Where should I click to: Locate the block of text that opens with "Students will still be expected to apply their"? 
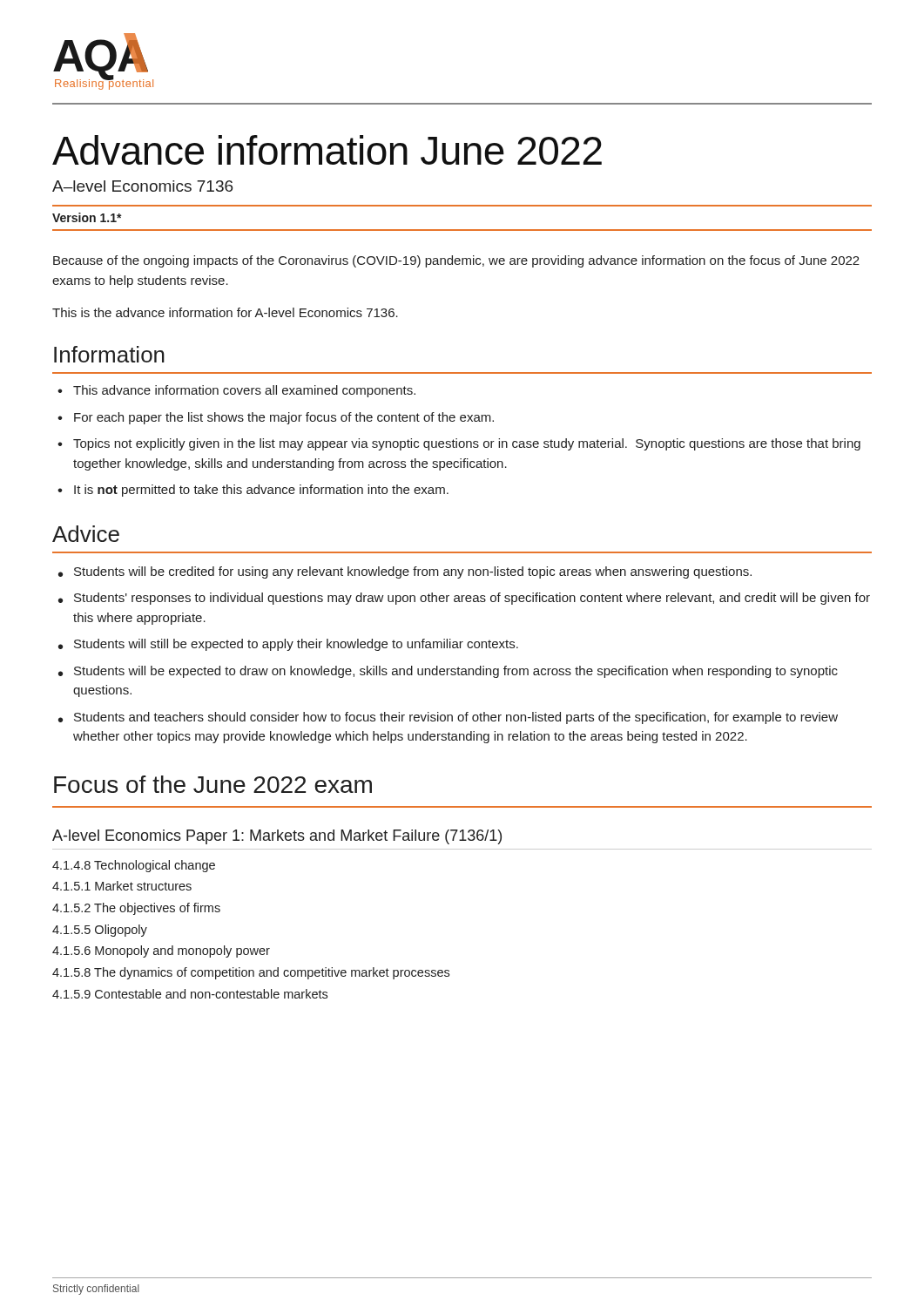[296, 644]
